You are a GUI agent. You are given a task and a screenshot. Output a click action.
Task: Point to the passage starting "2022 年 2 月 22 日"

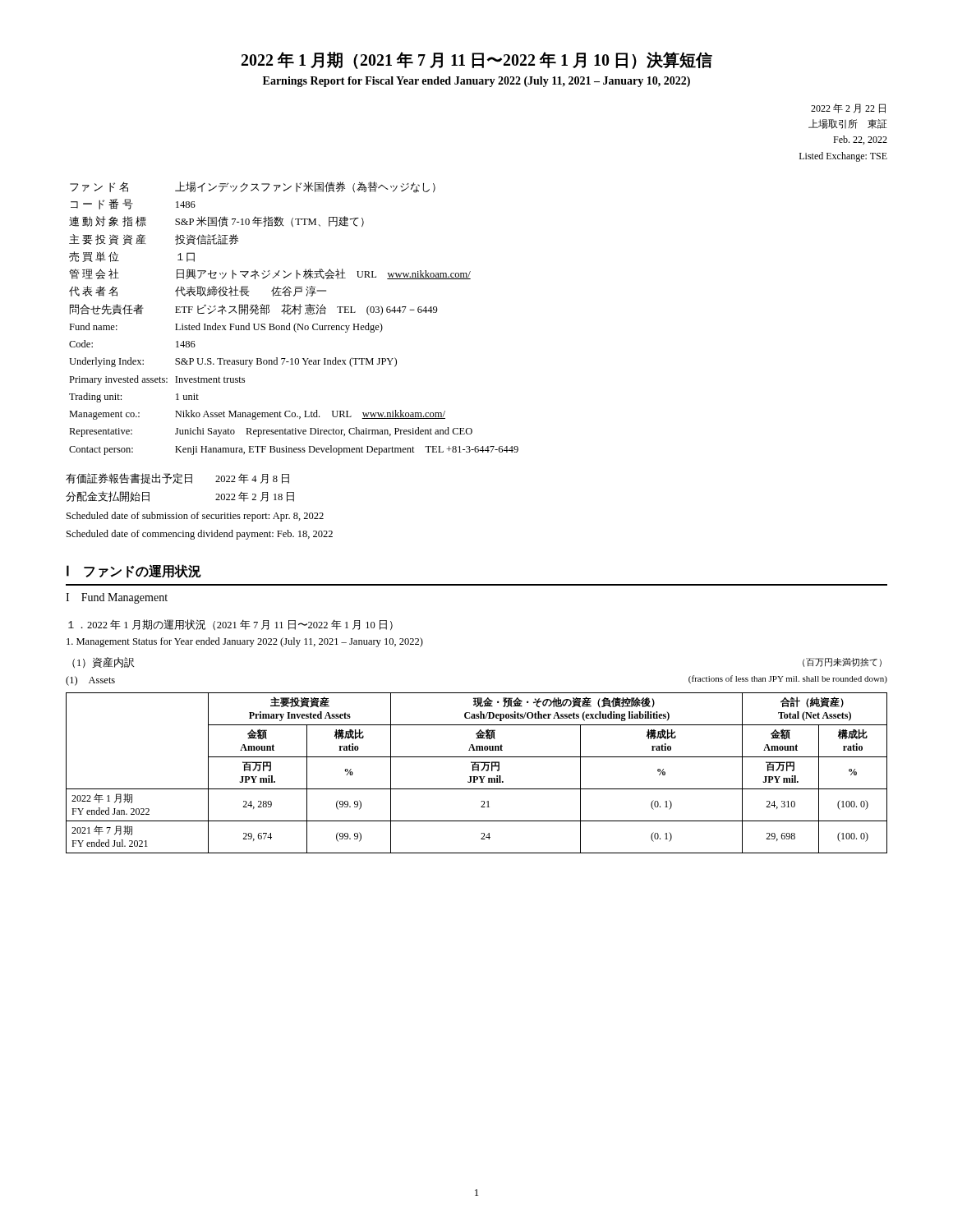pyautogui.click(x=843, y=132)
